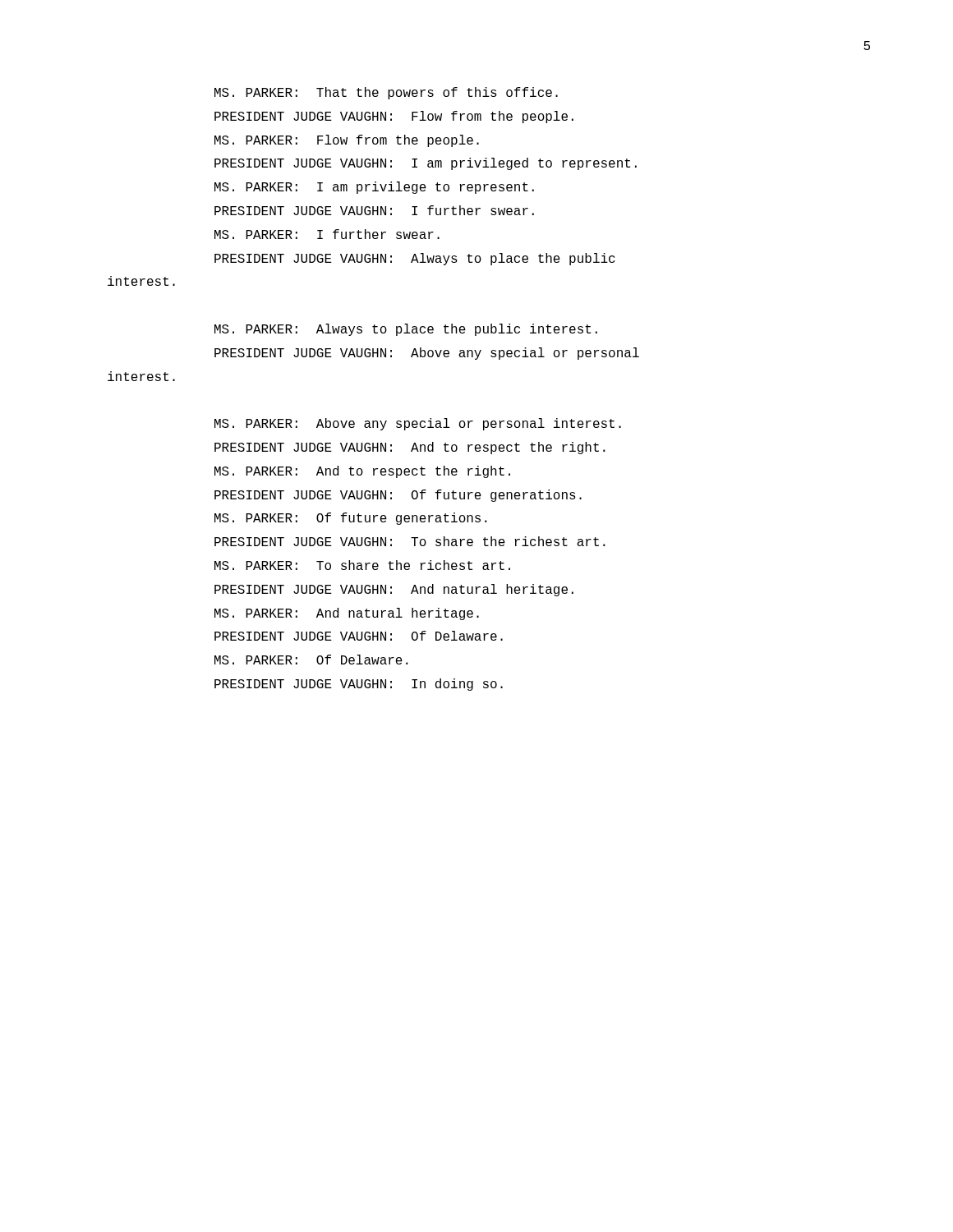Navigate to the text starting "MS. PARKER: That the powers of this office."
The height and width of the screenshot is (1232, 953).
click(x=386, y=93)
